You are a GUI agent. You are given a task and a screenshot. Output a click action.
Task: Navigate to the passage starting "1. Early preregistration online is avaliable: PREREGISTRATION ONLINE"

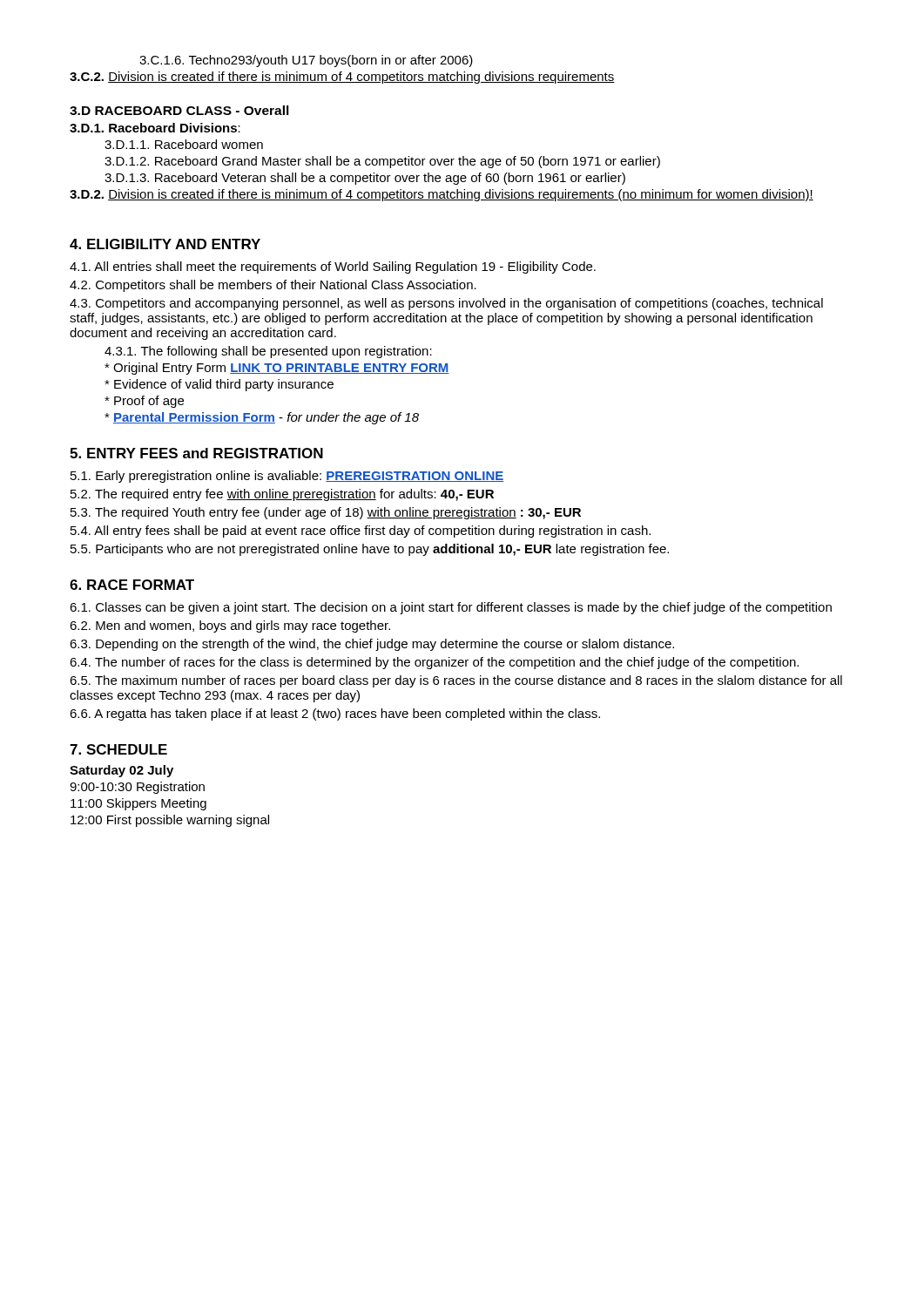coord(287,475)
